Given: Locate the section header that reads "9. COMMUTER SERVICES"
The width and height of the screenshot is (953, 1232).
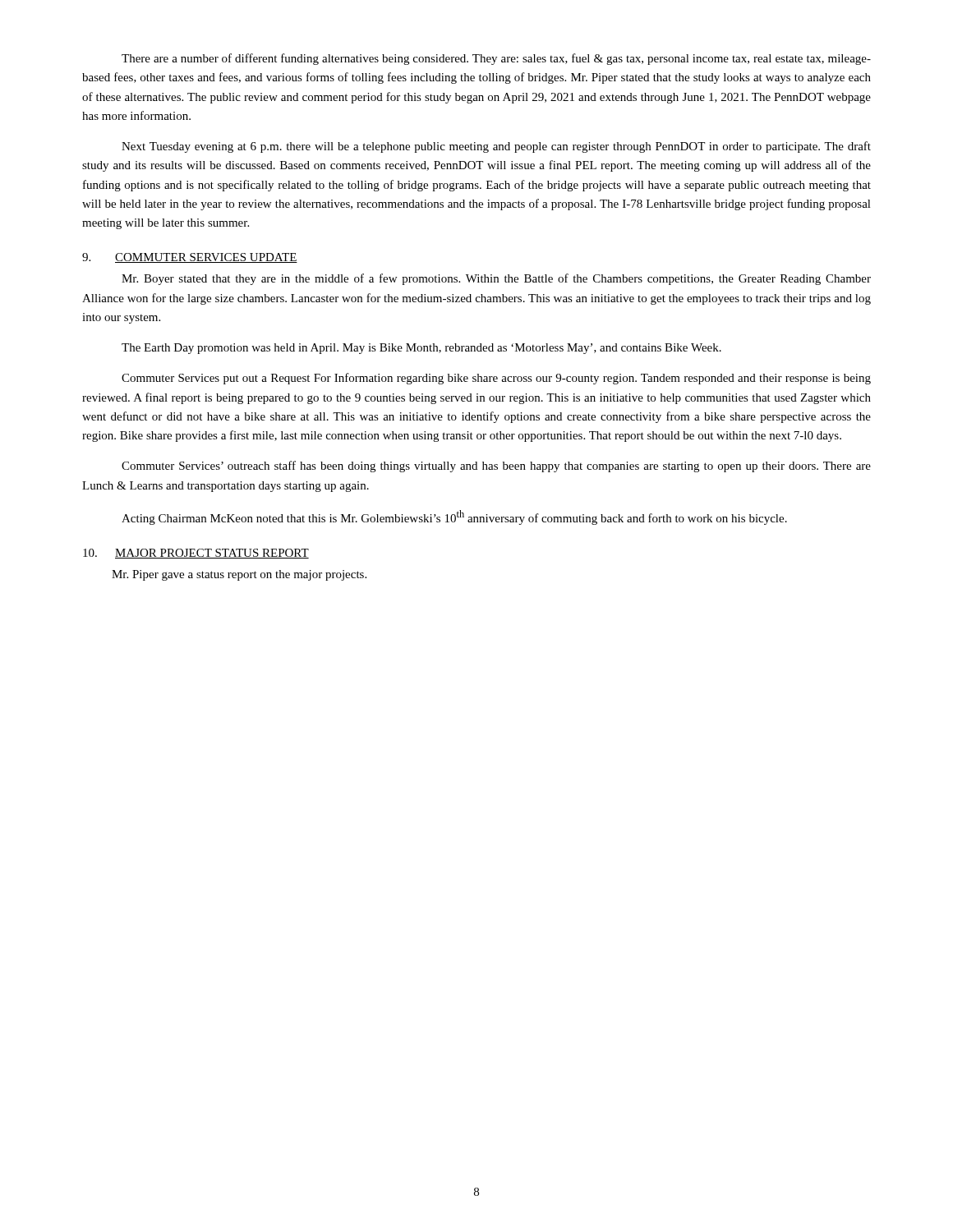Looking at the screenshot, I should tap(190, 258).
